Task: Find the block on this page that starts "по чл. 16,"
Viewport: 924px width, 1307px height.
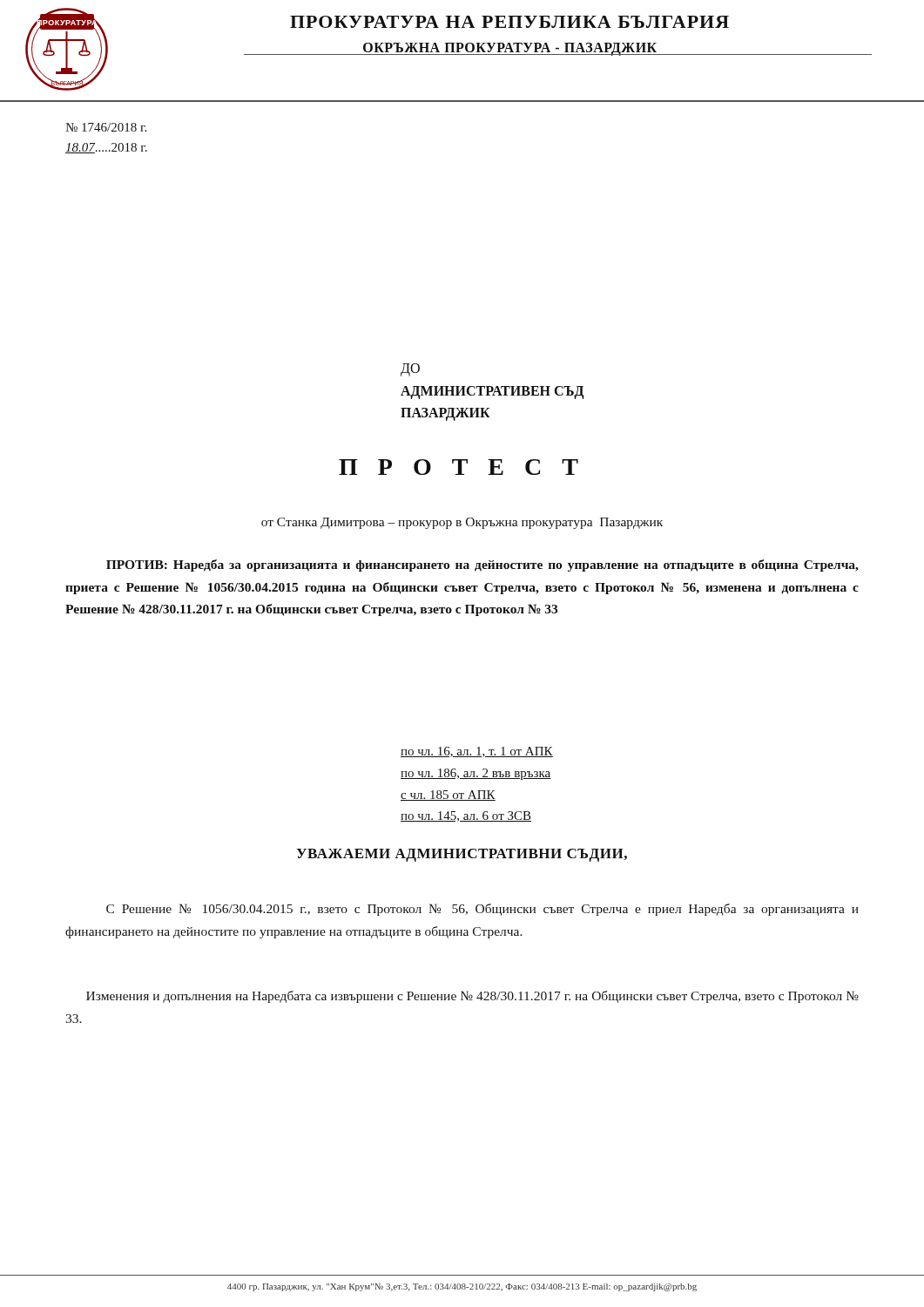Action: pos(477,784)
